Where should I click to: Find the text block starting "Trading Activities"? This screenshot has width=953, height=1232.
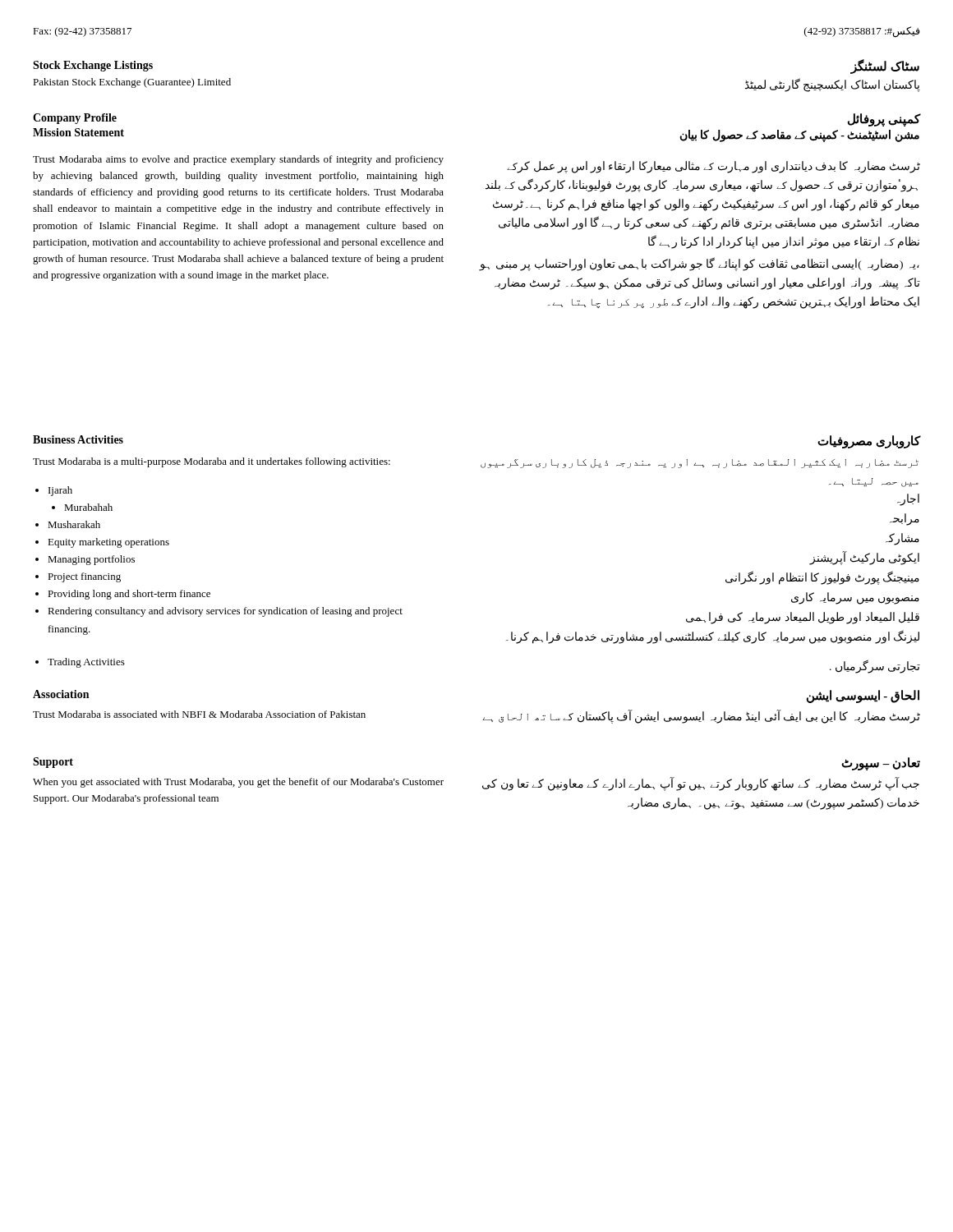86,663
